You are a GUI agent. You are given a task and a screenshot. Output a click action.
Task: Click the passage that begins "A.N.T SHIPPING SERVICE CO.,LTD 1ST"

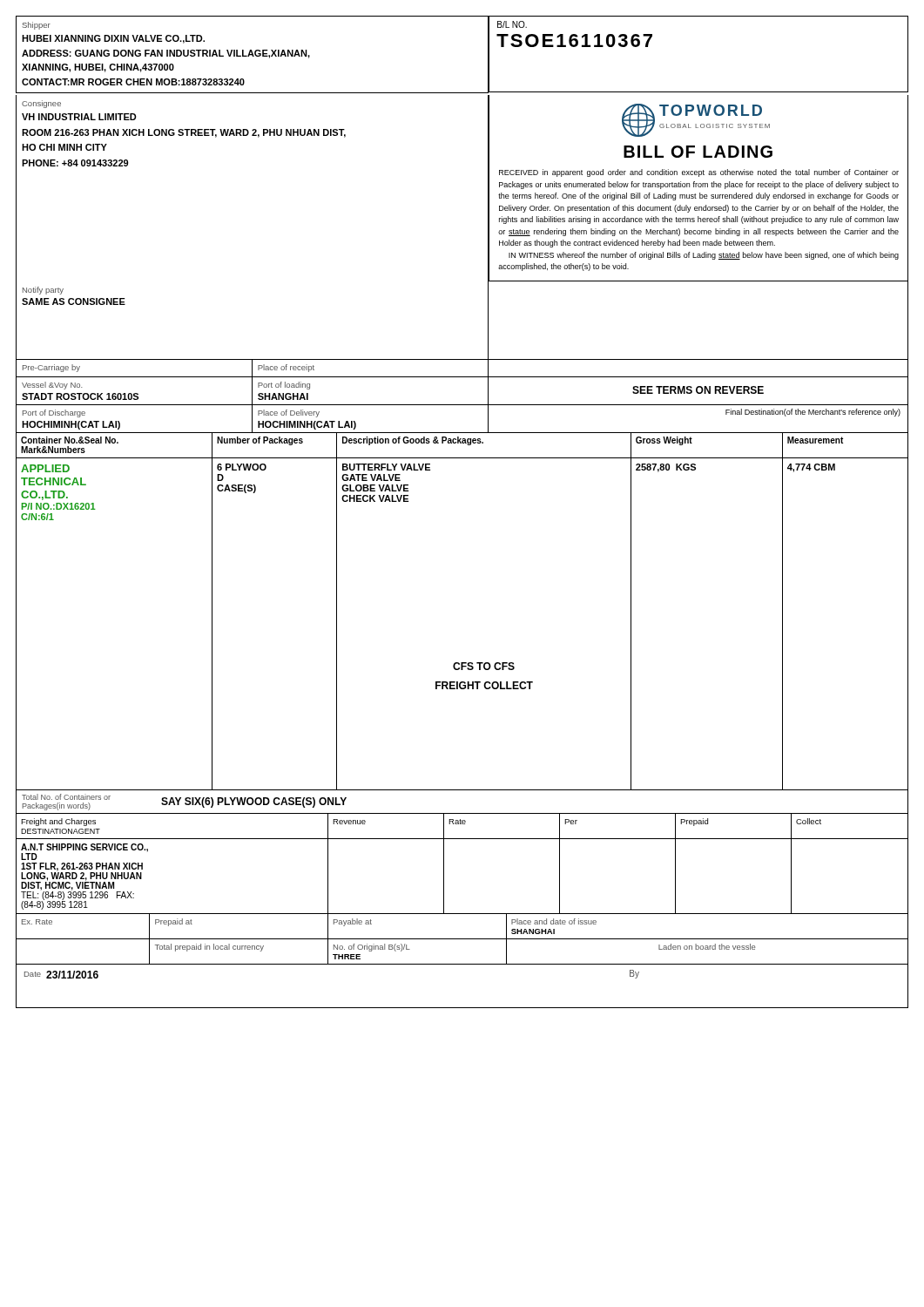pos(85,876)
